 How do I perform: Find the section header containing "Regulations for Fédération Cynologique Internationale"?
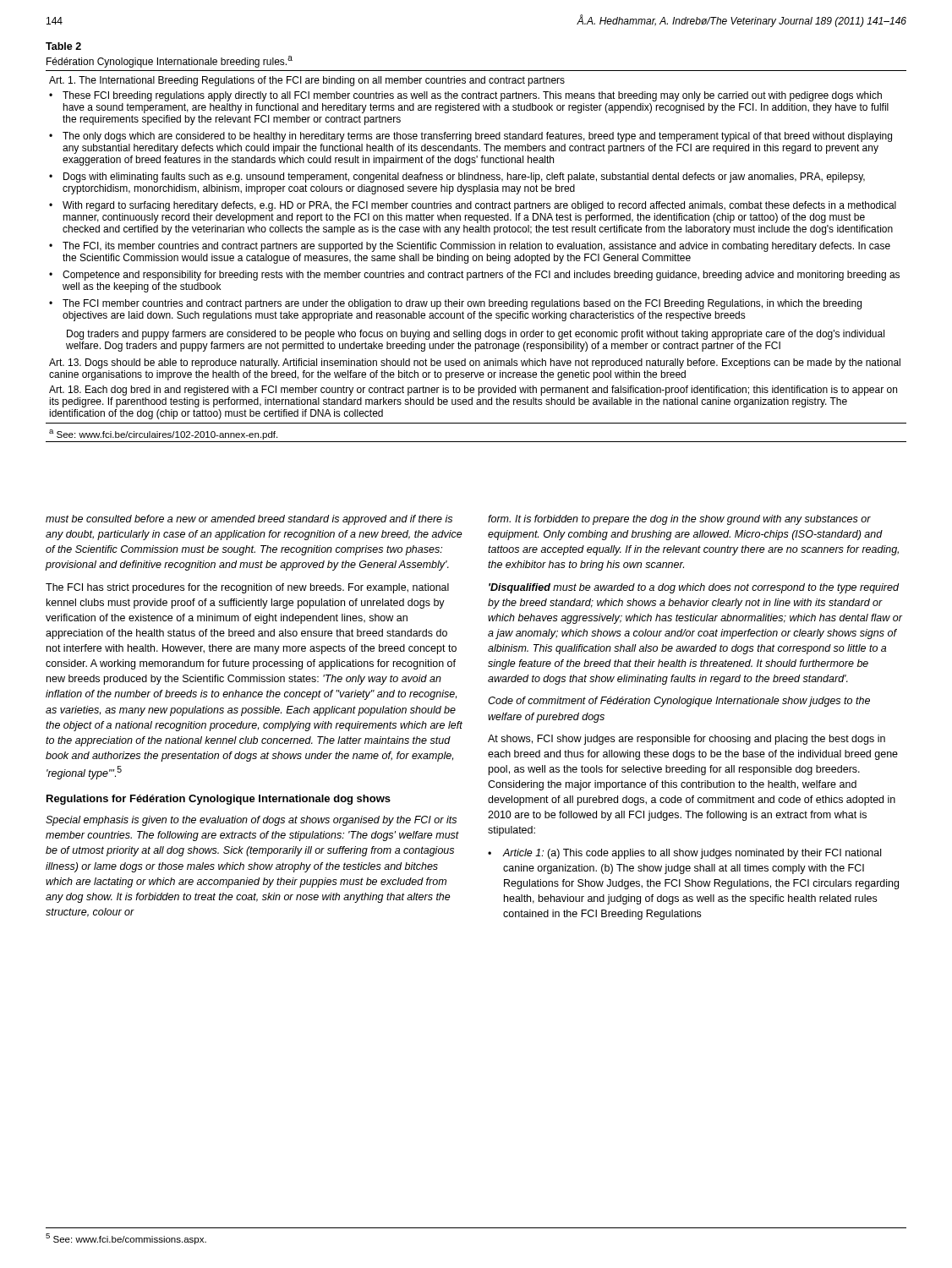pyautogui.click(x=218, y=799)
